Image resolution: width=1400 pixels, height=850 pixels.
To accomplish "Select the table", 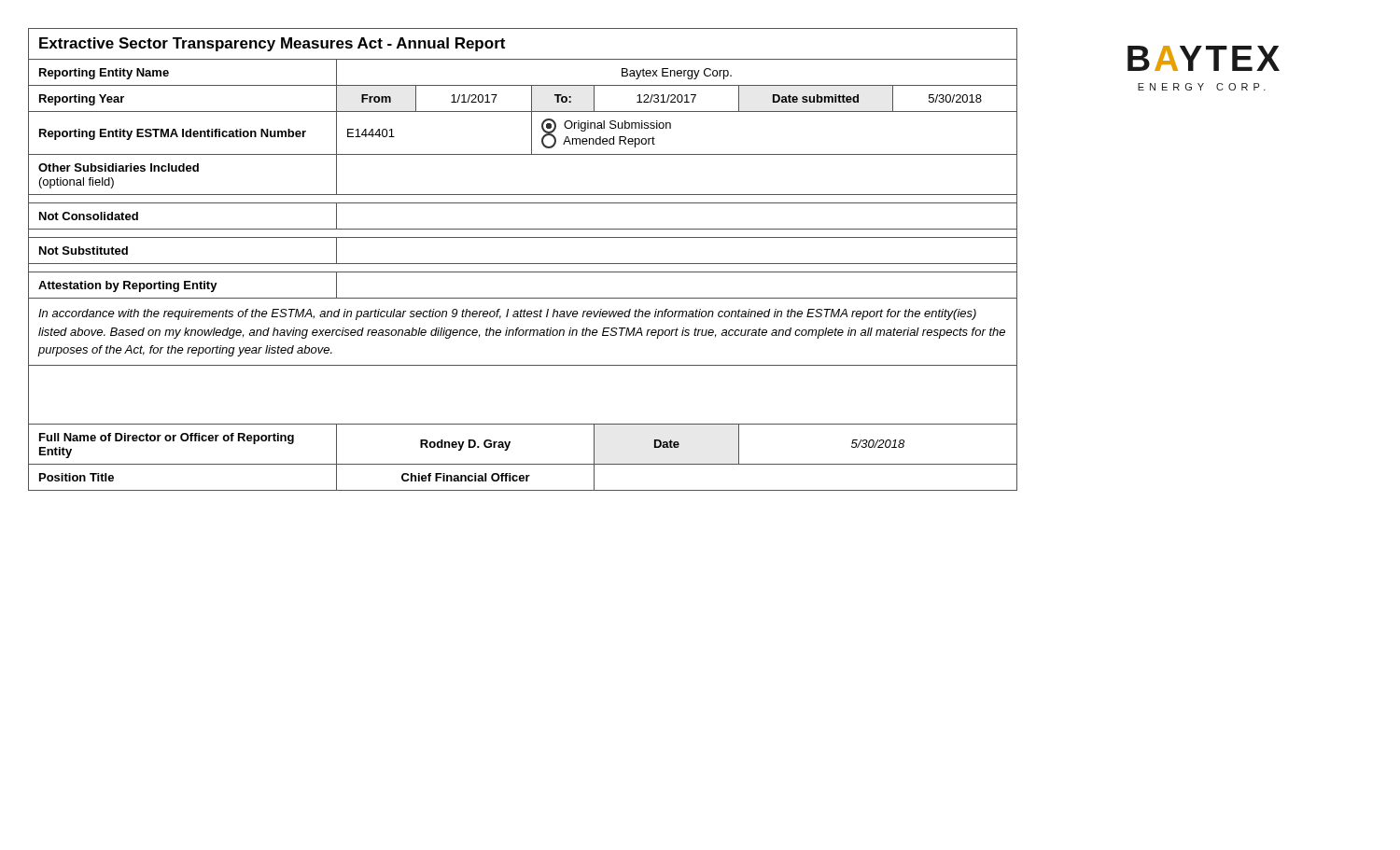I will tap(523, 259).
